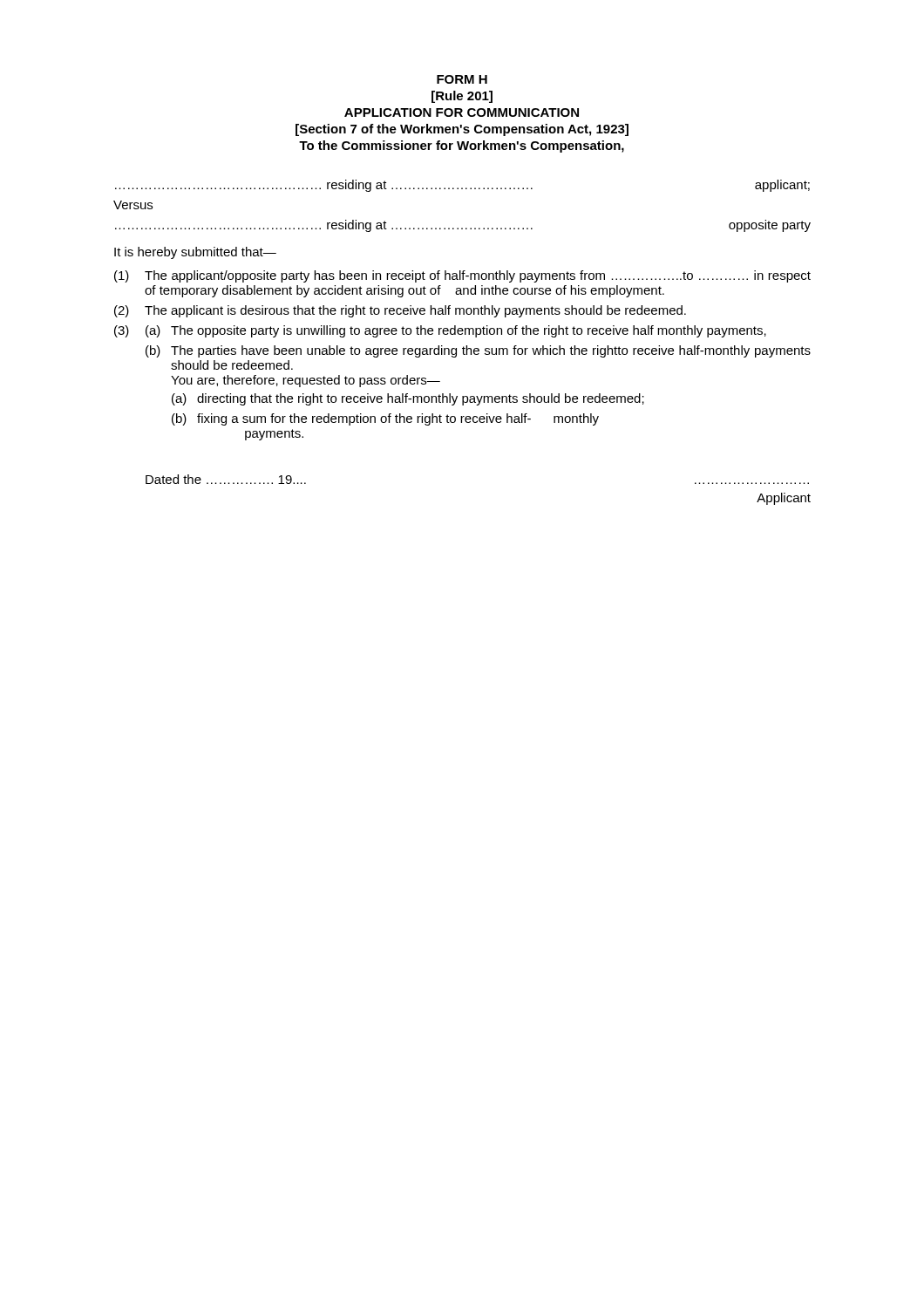The height and width of the screenshot is (1308, 924).
Task: Select the list item with the text "(3) (a) The opposite"
Action: (x=462, y=384)
